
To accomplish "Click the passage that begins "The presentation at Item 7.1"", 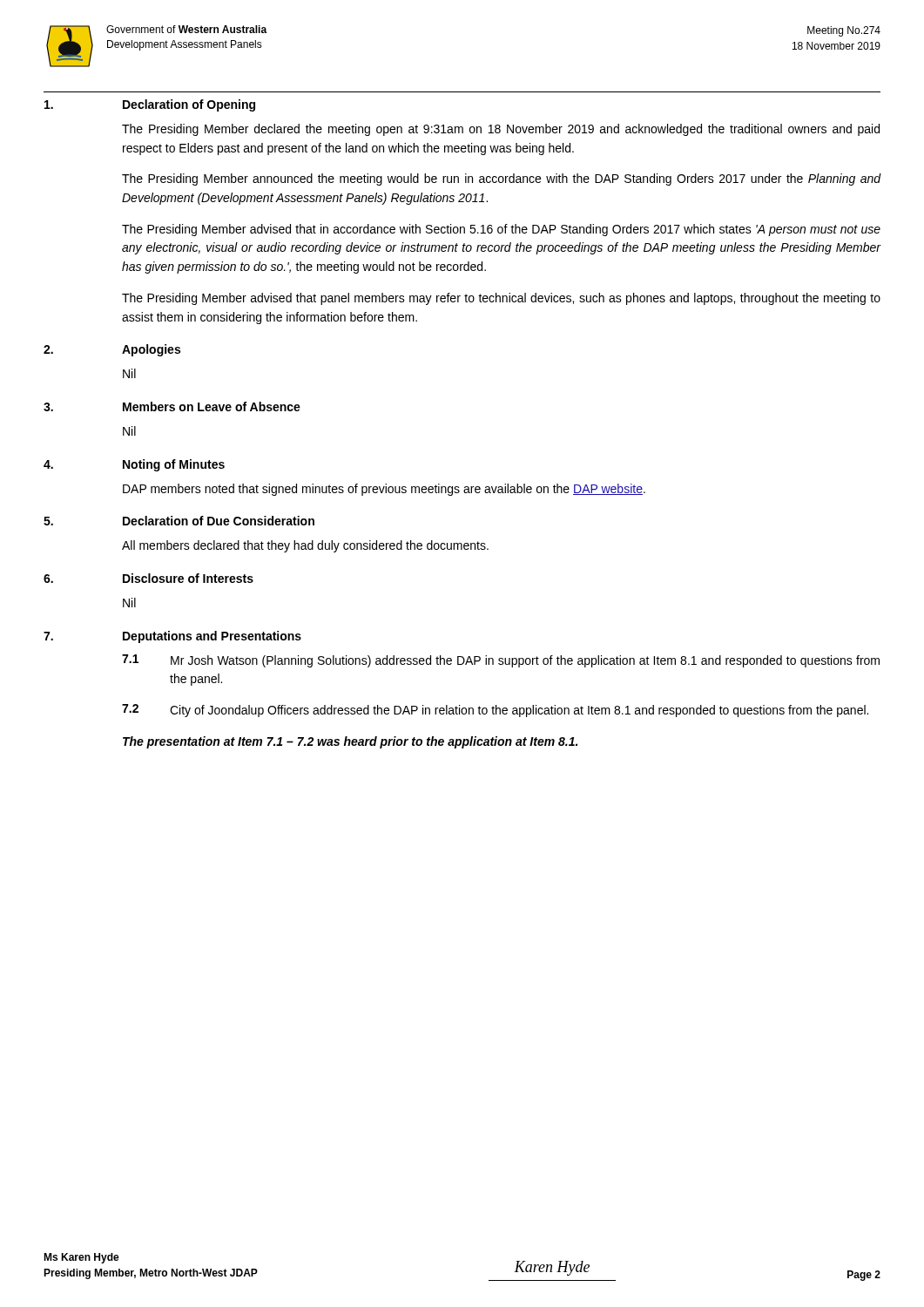I will 350,741.
